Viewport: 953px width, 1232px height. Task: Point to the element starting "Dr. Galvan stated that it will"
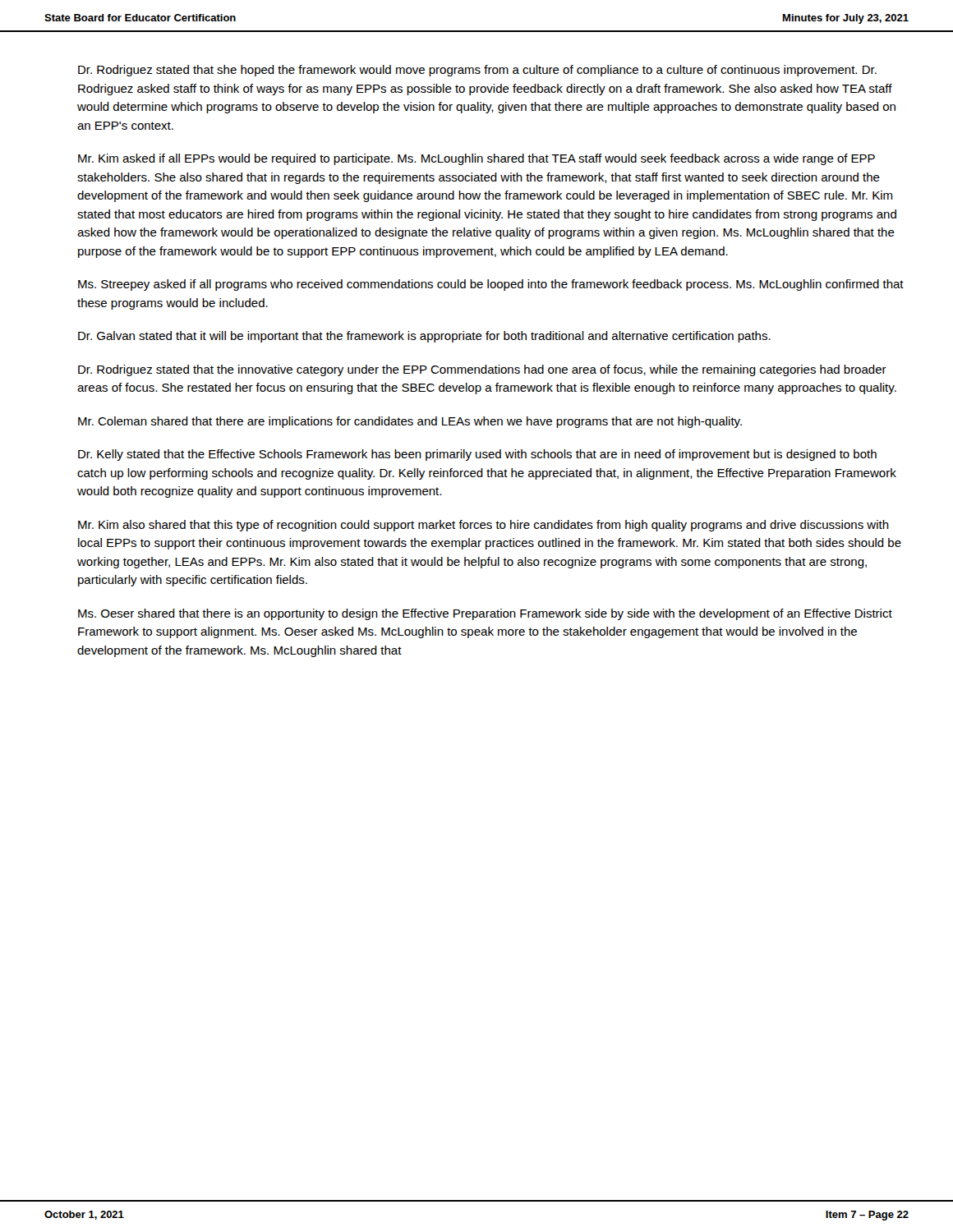pos(424,336)
